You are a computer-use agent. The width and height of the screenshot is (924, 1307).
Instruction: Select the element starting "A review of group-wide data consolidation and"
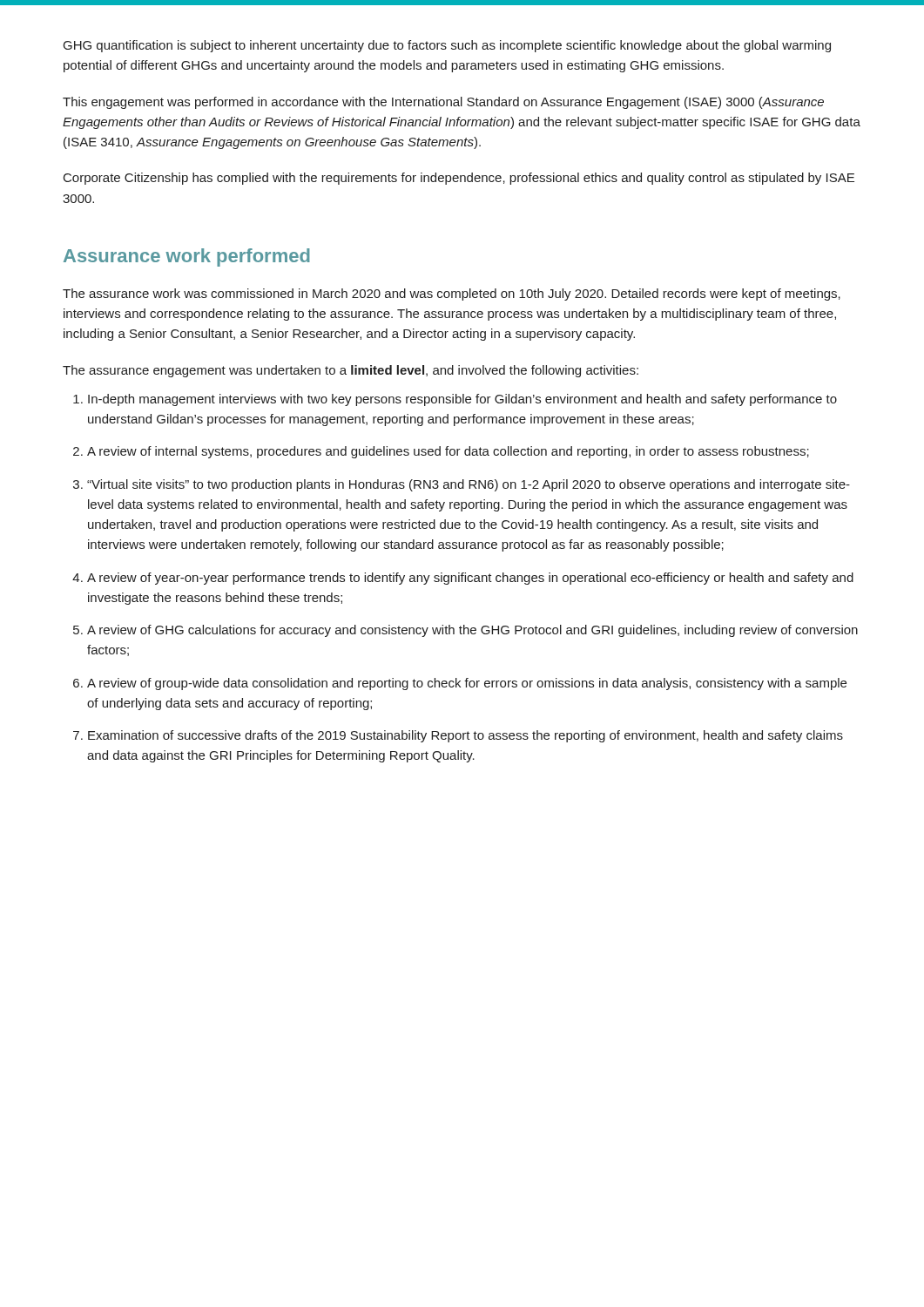474,692
